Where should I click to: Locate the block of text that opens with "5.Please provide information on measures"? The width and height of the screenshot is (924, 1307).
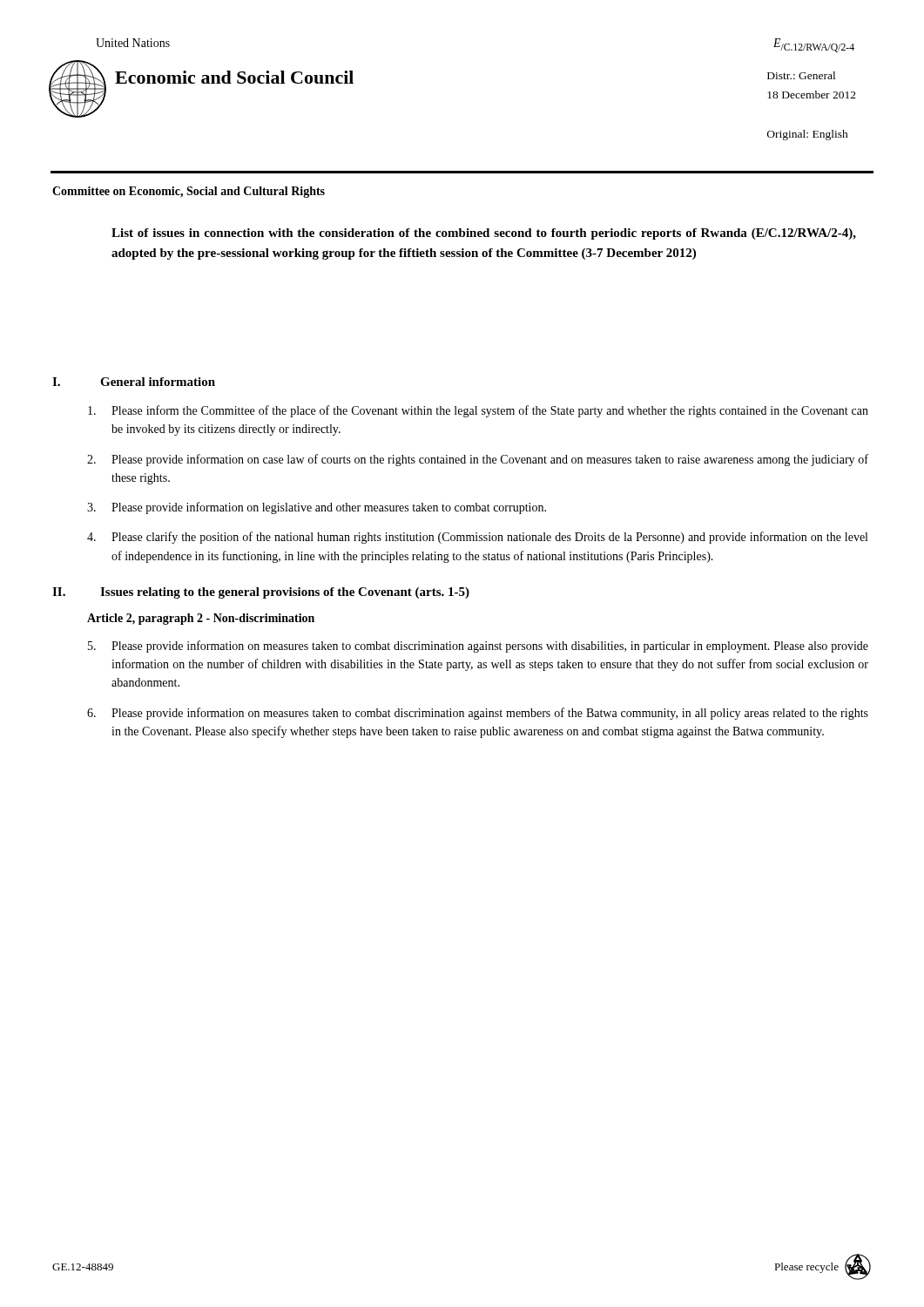point(478,665)
